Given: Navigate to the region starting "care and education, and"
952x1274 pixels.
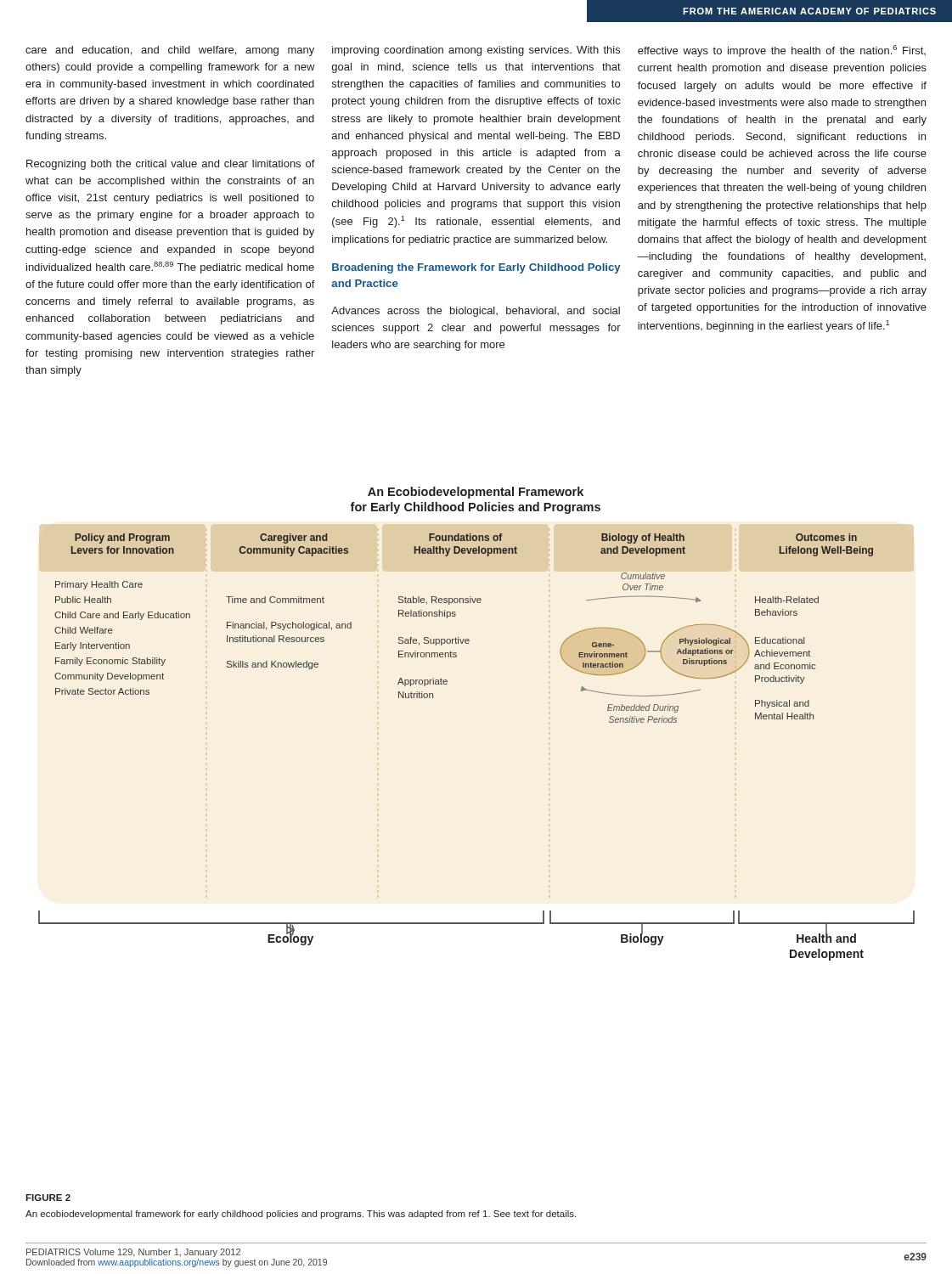Looking at the screenshot, I should point(170,210).
